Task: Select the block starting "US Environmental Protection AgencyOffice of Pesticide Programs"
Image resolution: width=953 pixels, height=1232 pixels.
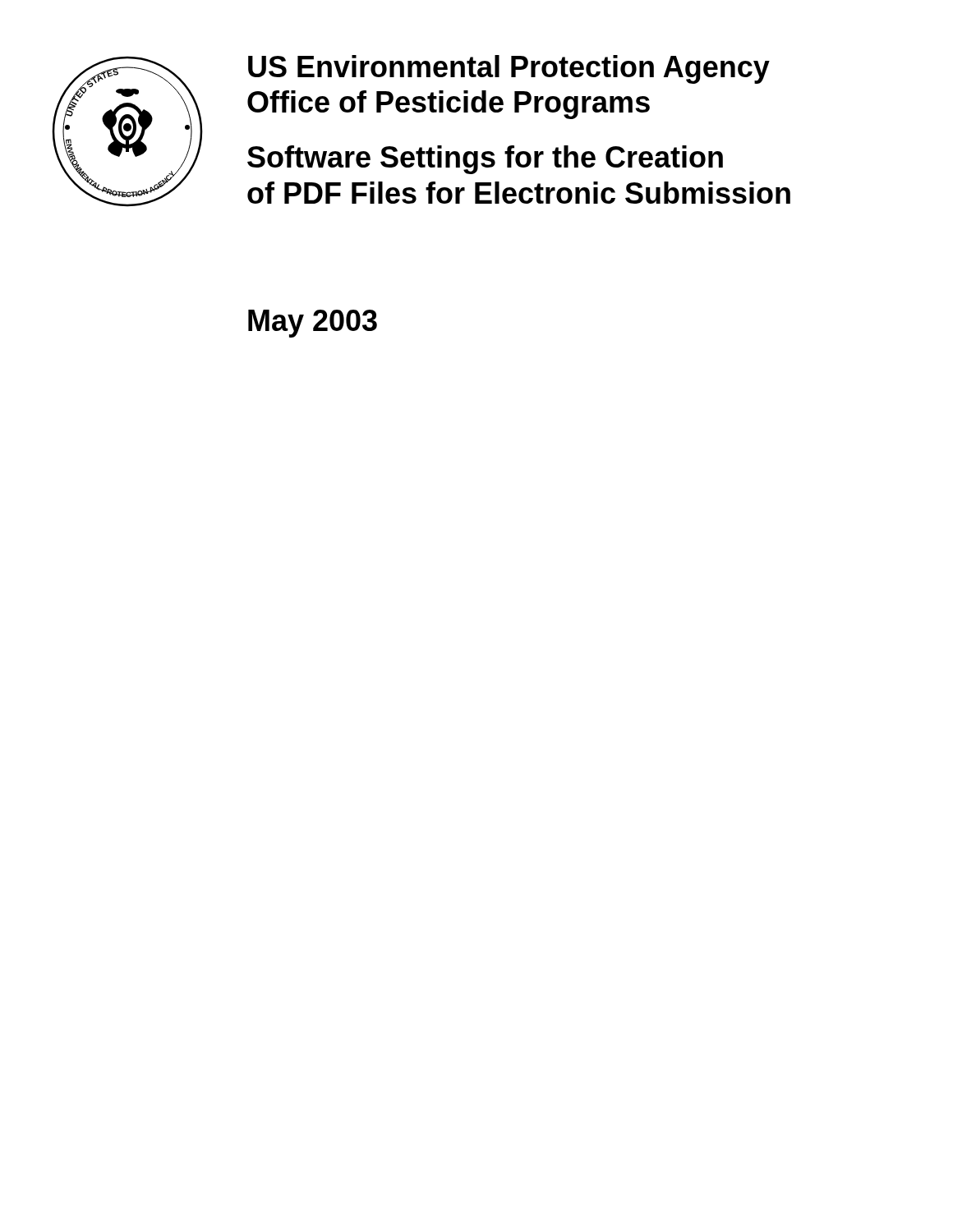Action: pos(508,85)
